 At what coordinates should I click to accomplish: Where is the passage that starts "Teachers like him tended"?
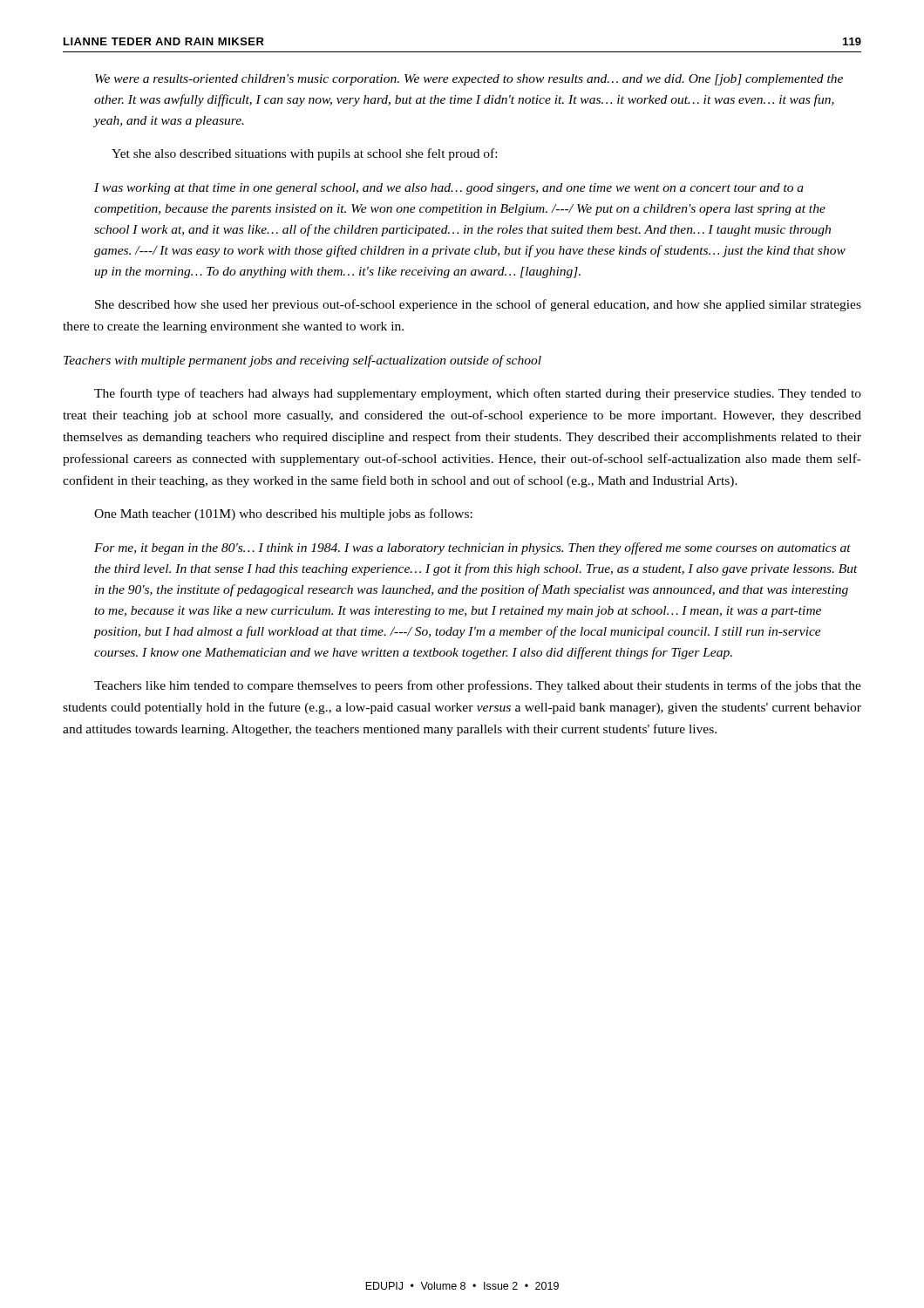462,707
